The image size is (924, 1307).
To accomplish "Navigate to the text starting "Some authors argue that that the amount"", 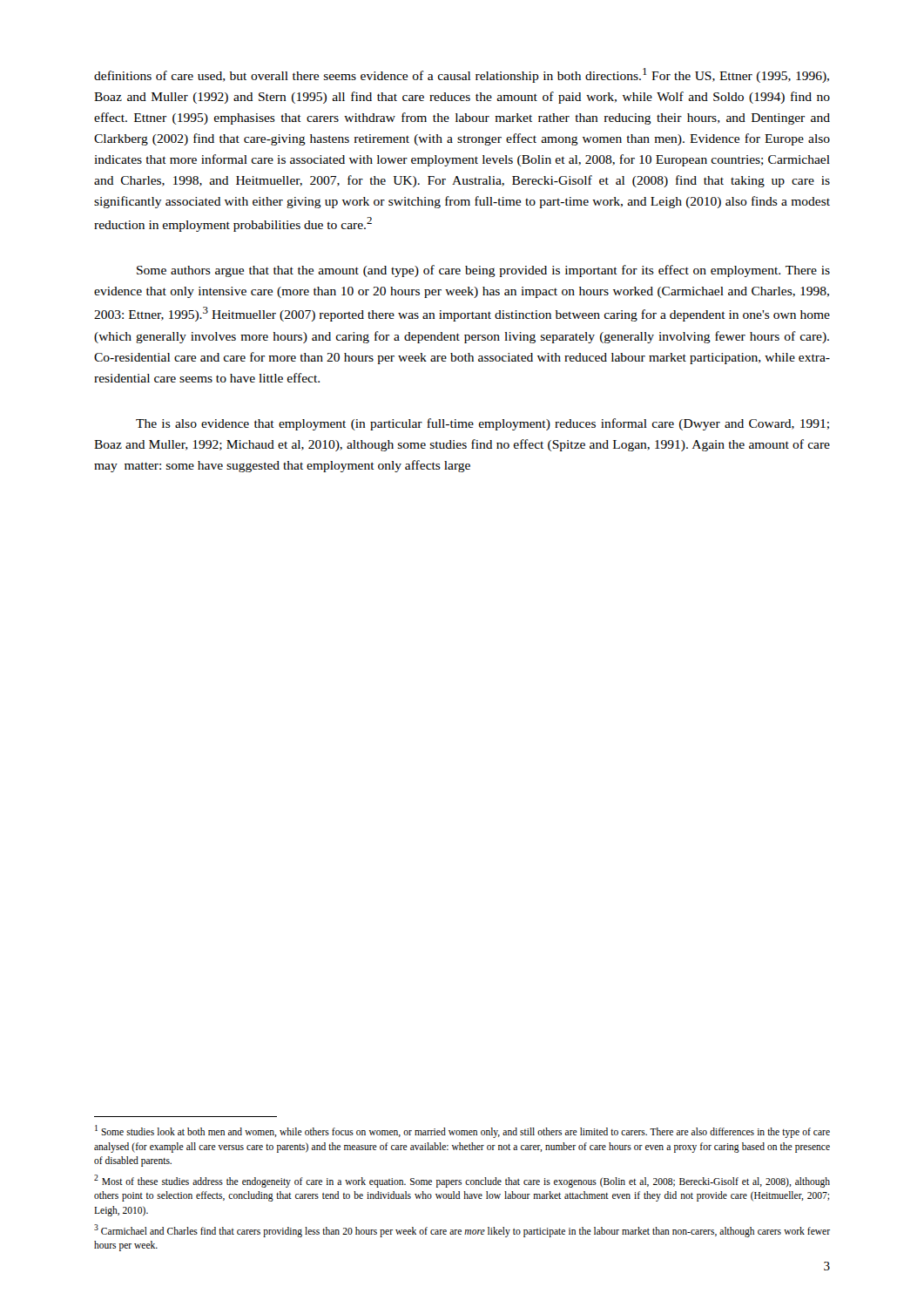I will pyautogui.click(x=462, y=324).
